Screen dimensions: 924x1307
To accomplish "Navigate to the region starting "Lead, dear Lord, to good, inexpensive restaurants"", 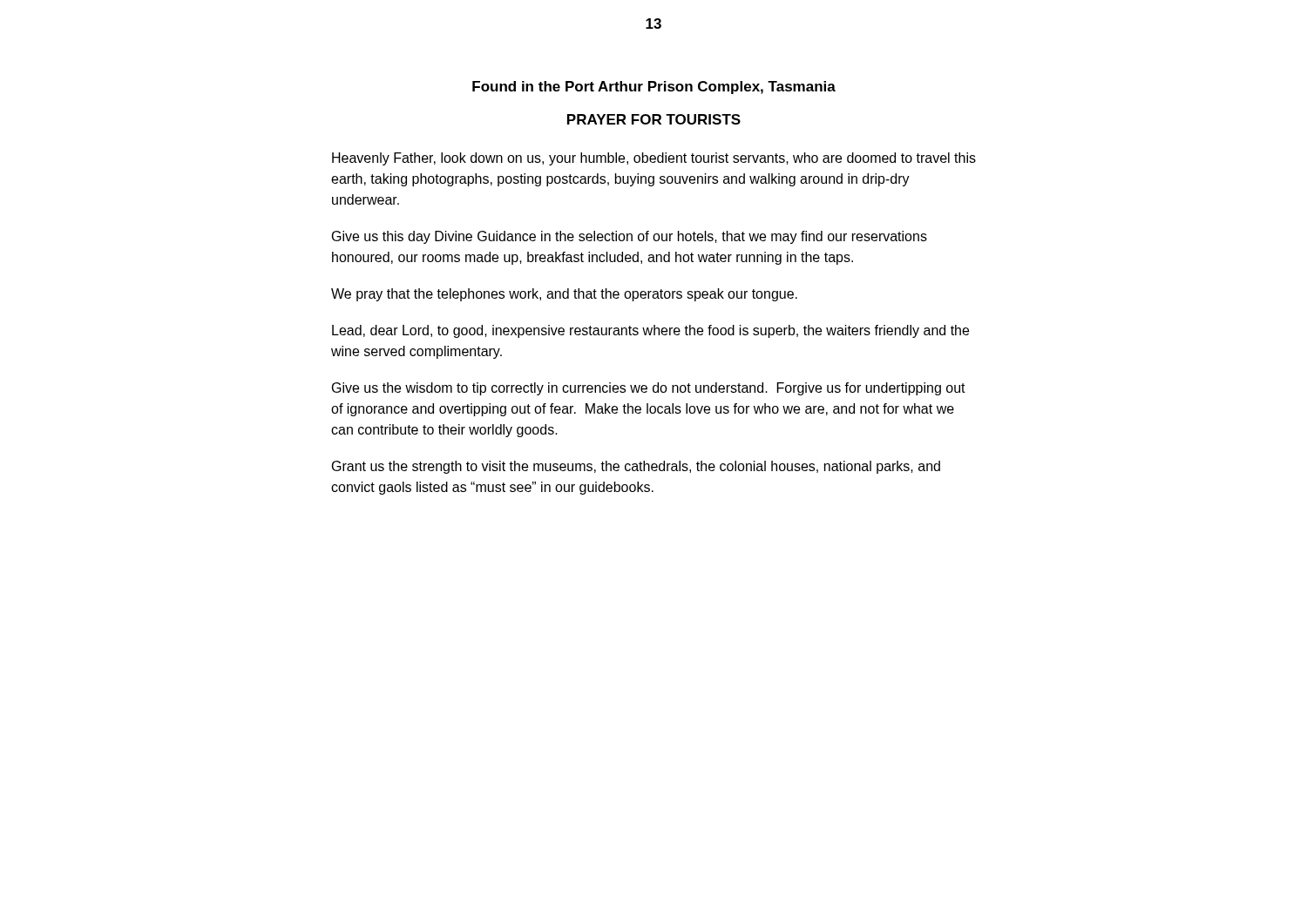I will coord(650,341).
